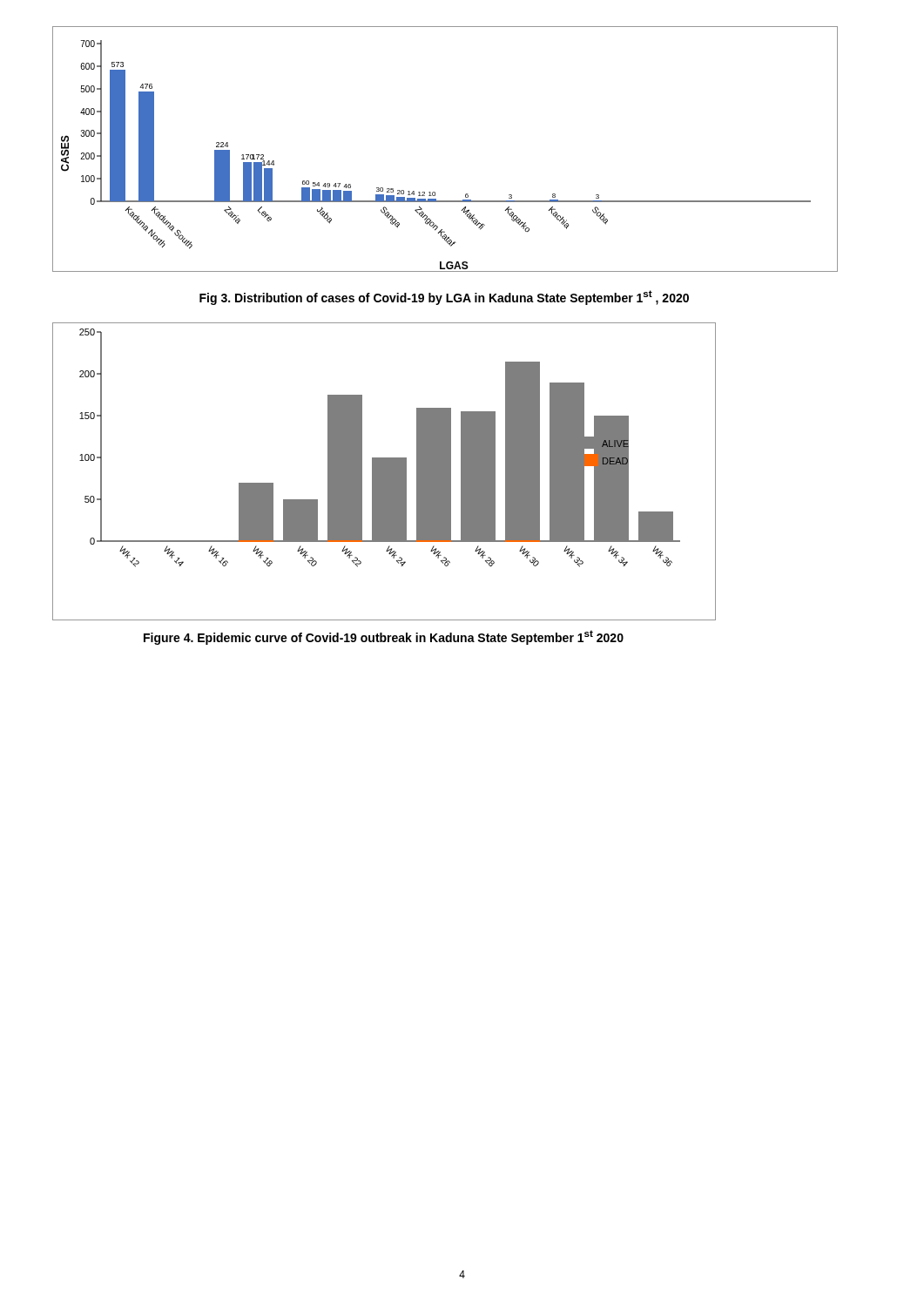Select the caption that reads "Fig 3. Distribution"
Image resolution: width=924 pixels, height=1307 pixels.
point(444,296)
